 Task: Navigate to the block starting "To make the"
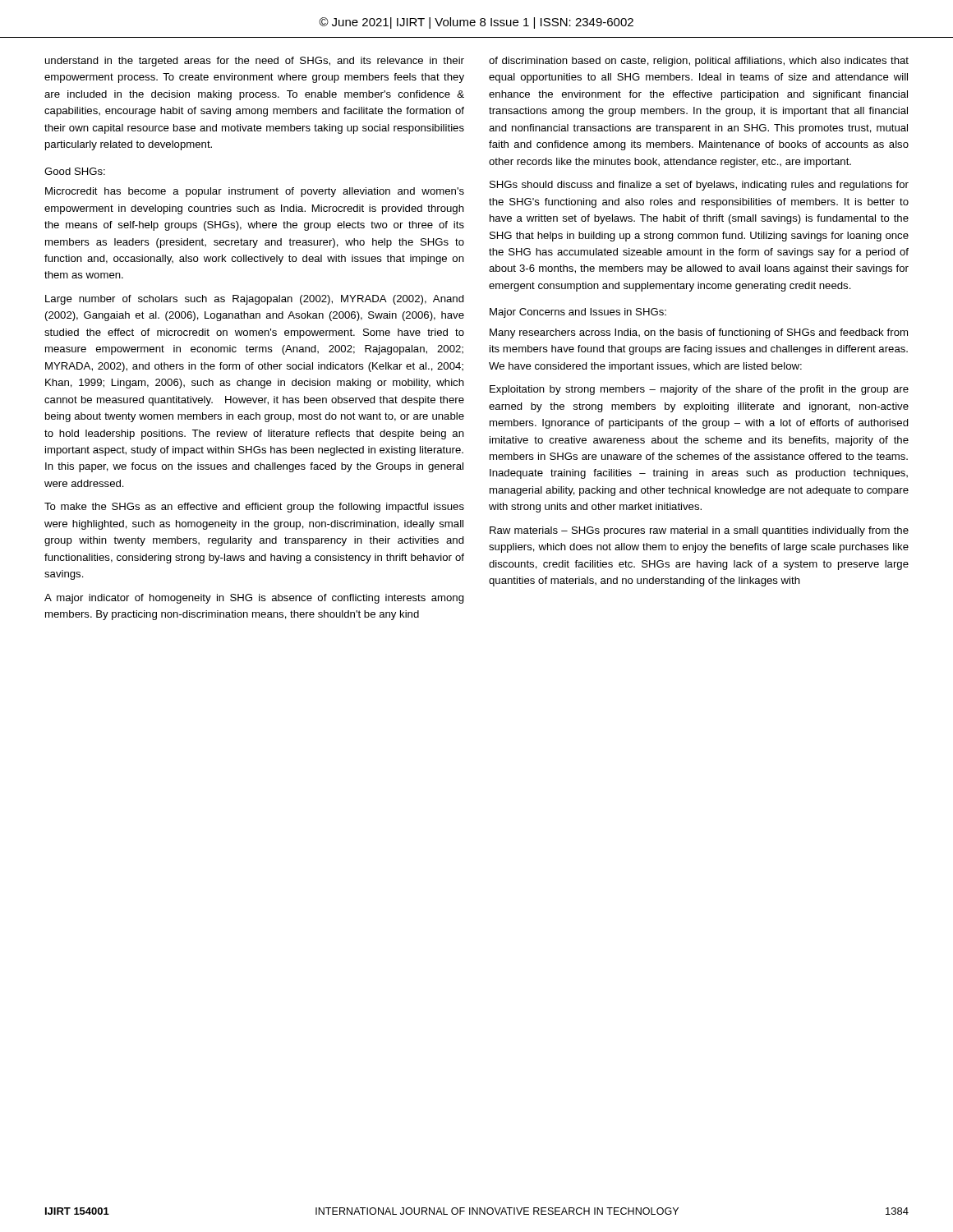(x=254, y=541)
